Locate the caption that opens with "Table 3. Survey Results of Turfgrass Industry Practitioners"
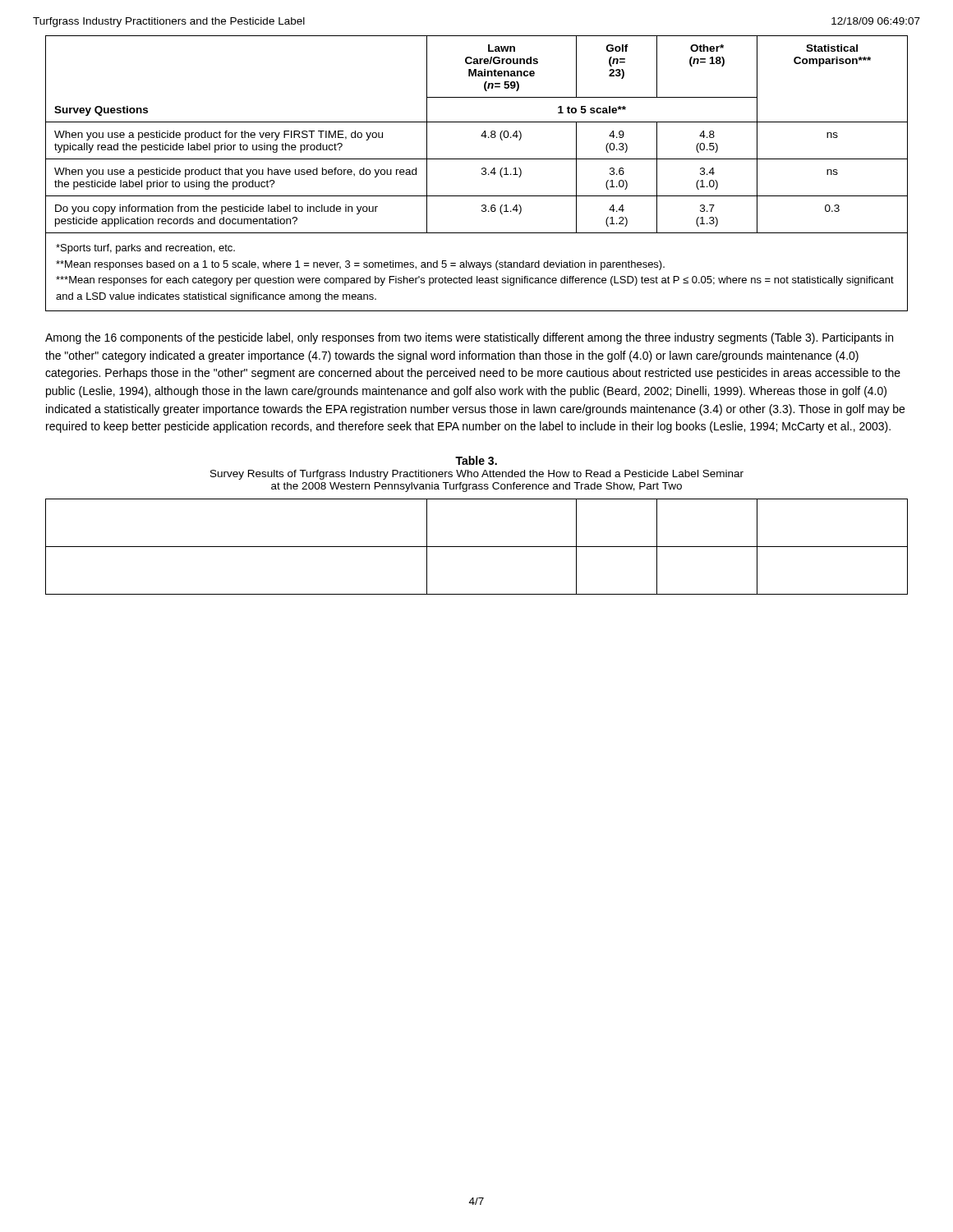The width and height of the screenshot is (953, 1232). 476,473
